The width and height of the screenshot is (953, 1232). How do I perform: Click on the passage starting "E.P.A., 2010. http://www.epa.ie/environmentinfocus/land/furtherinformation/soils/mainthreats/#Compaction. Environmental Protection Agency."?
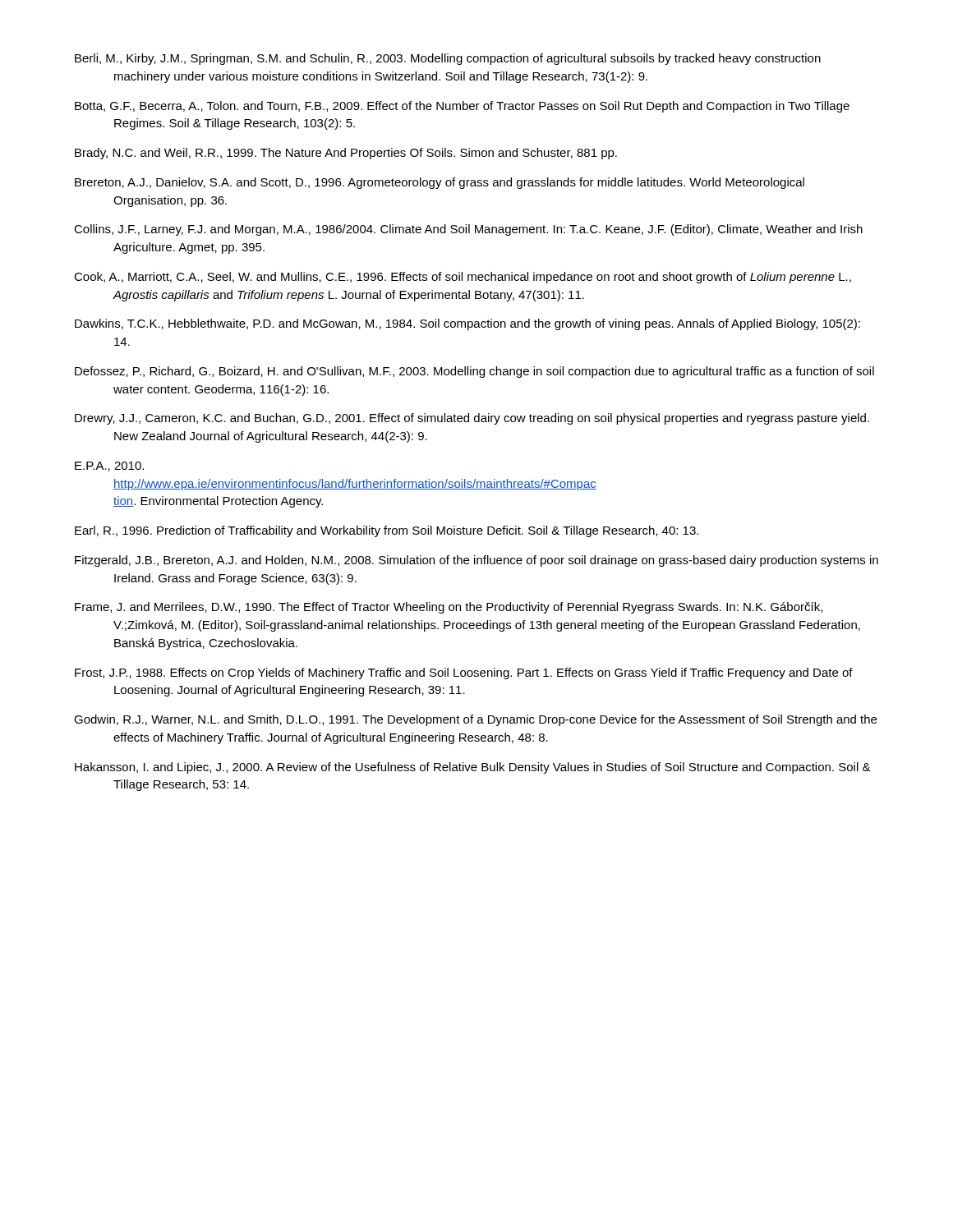(335, 483)
